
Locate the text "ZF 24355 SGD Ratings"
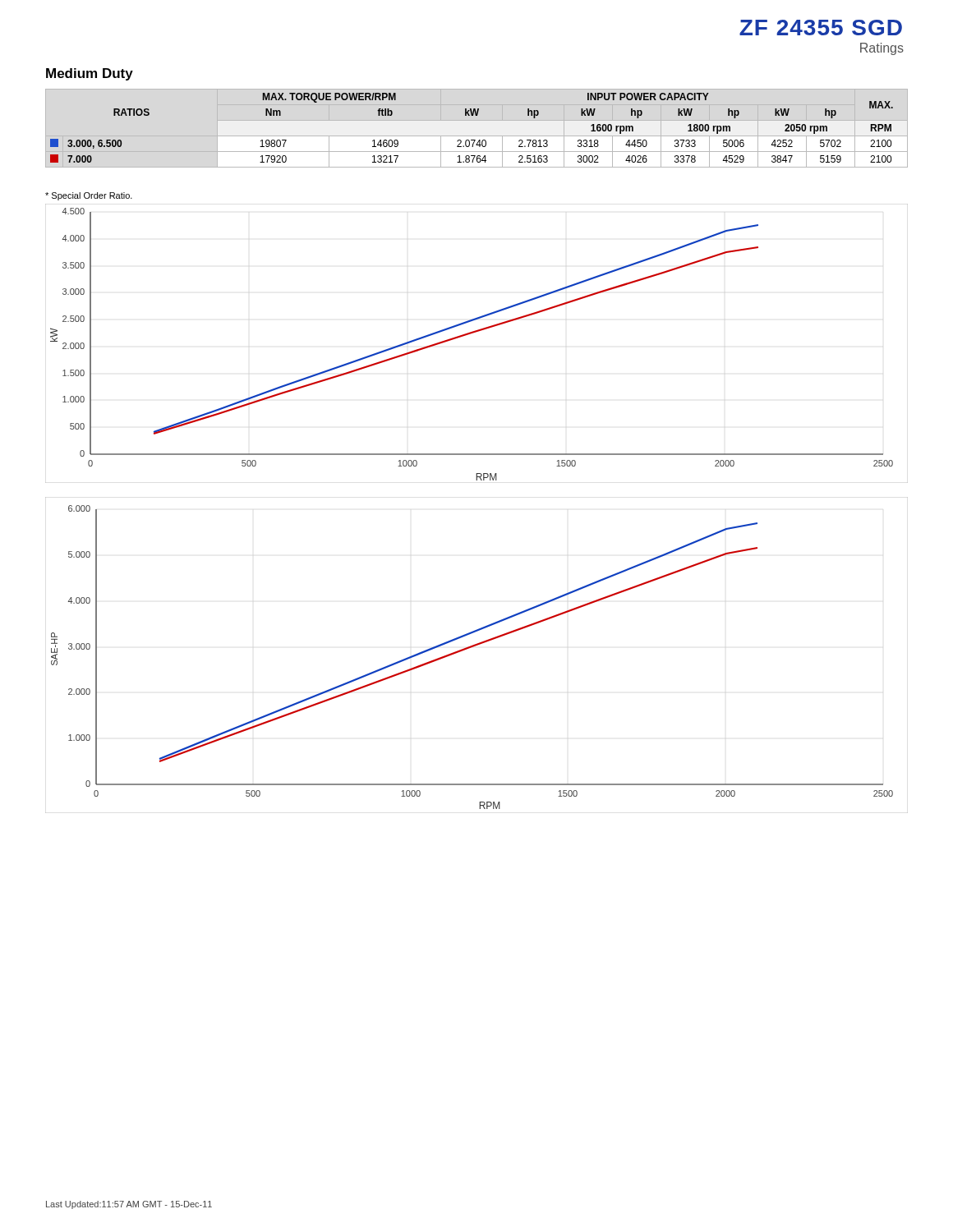821,35
